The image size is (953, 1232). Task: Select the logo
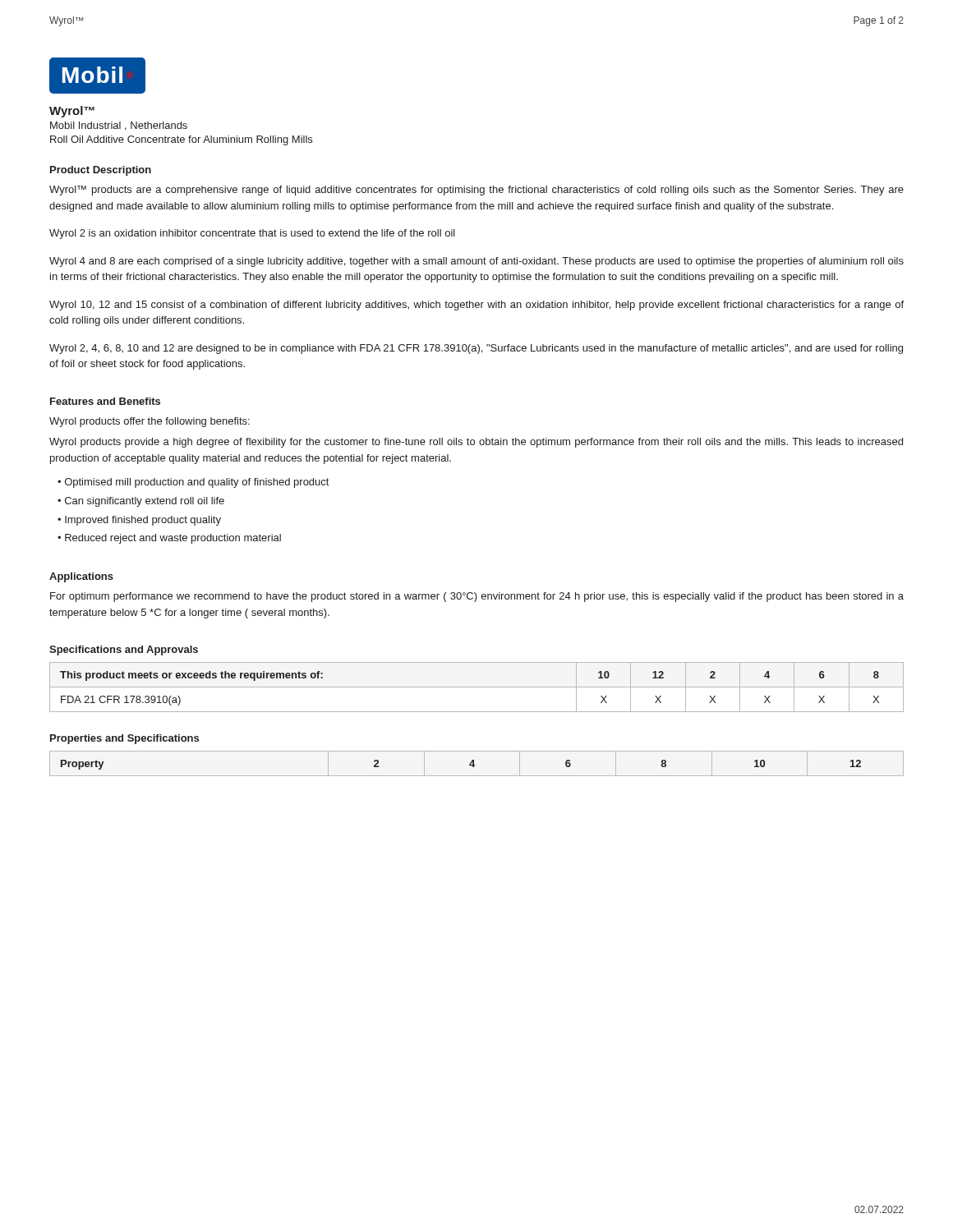476,71
